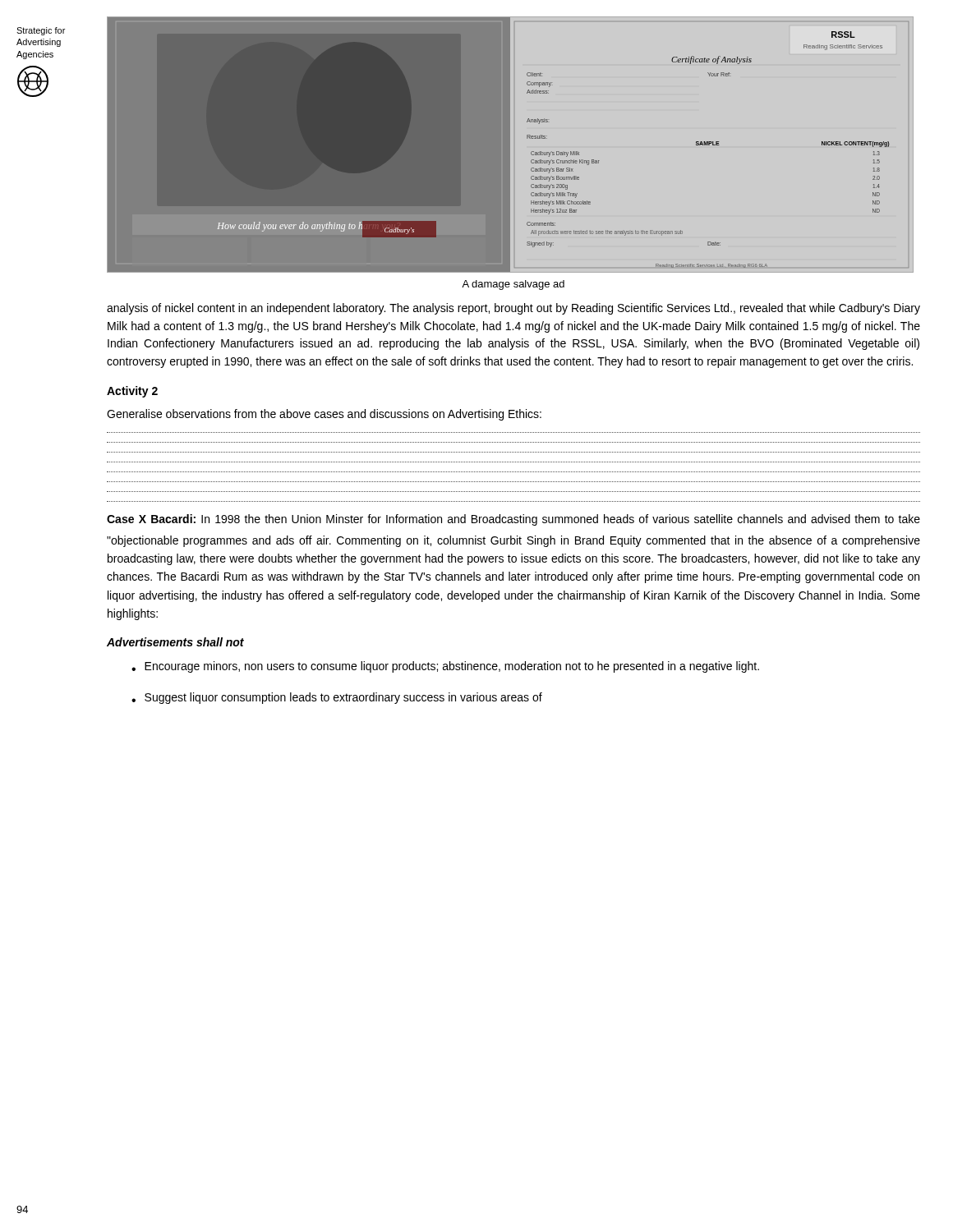
Task: Select the text starting "Case X Bacardi:"
Action: (x=513, y=567)
